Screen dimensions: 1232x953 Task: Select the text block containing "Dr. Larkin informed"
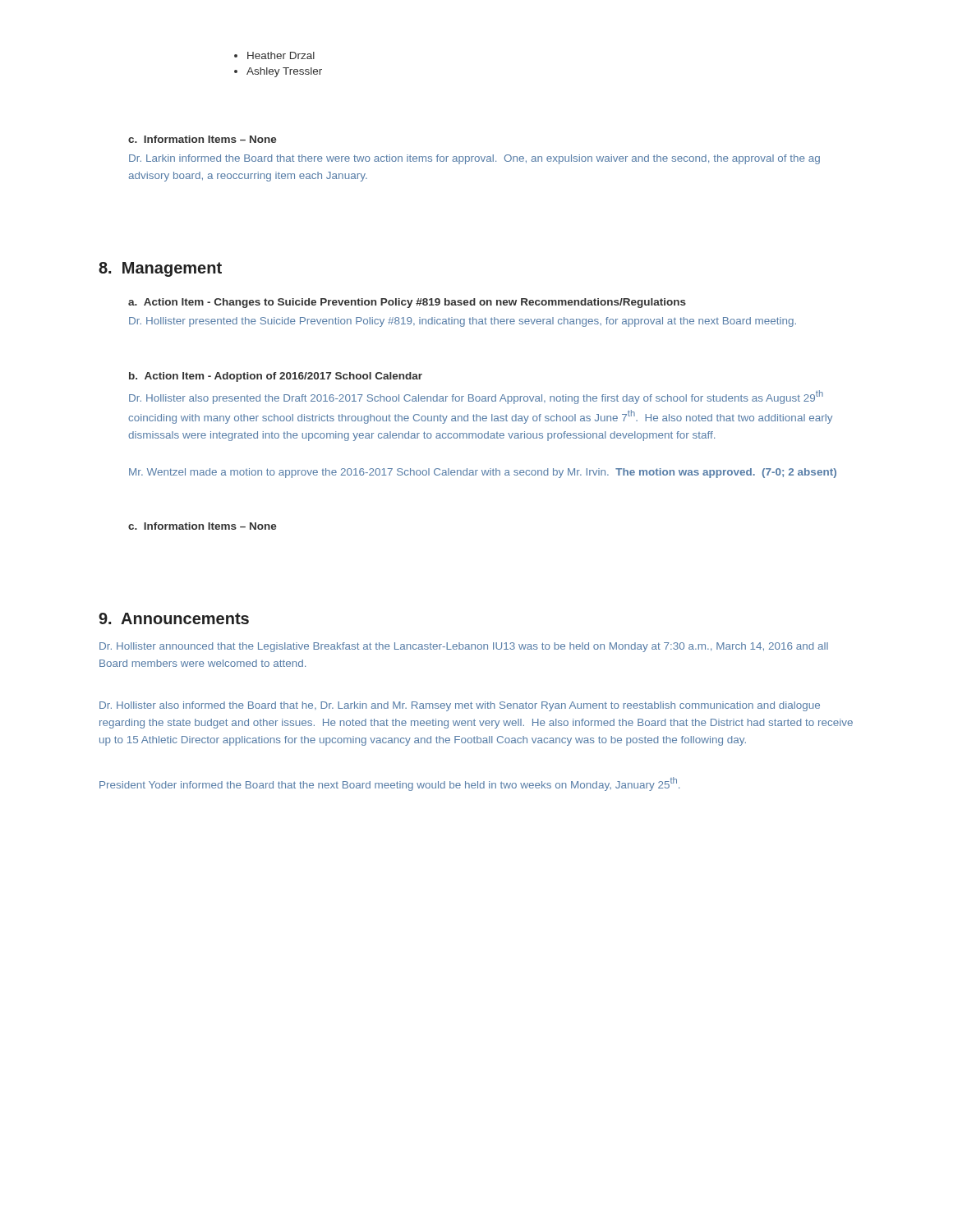click(474, 167)
